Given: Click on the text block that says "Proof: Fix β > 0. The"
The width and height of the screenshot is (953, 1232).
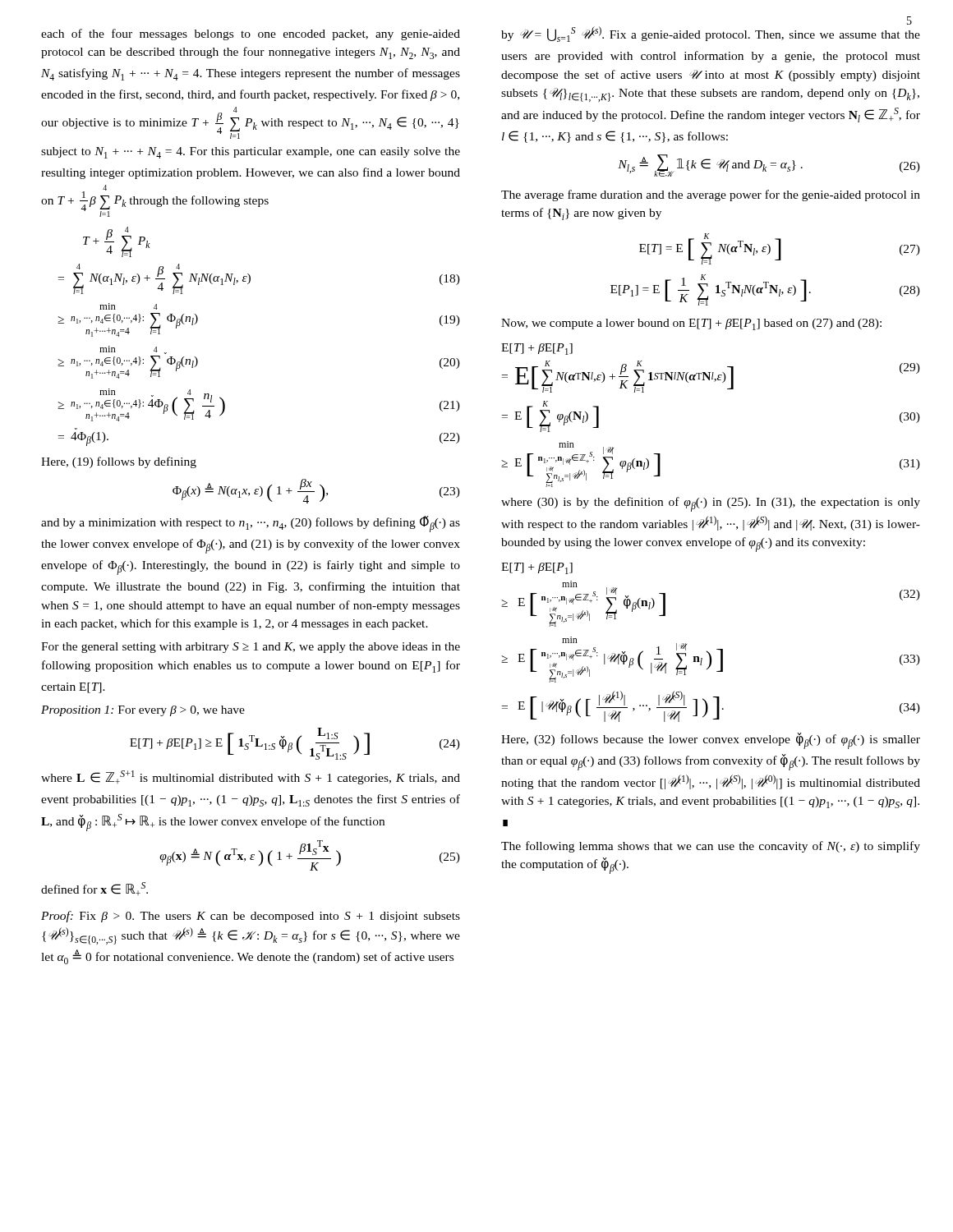Looking at the screenshot, I should (x=251, y=937).
